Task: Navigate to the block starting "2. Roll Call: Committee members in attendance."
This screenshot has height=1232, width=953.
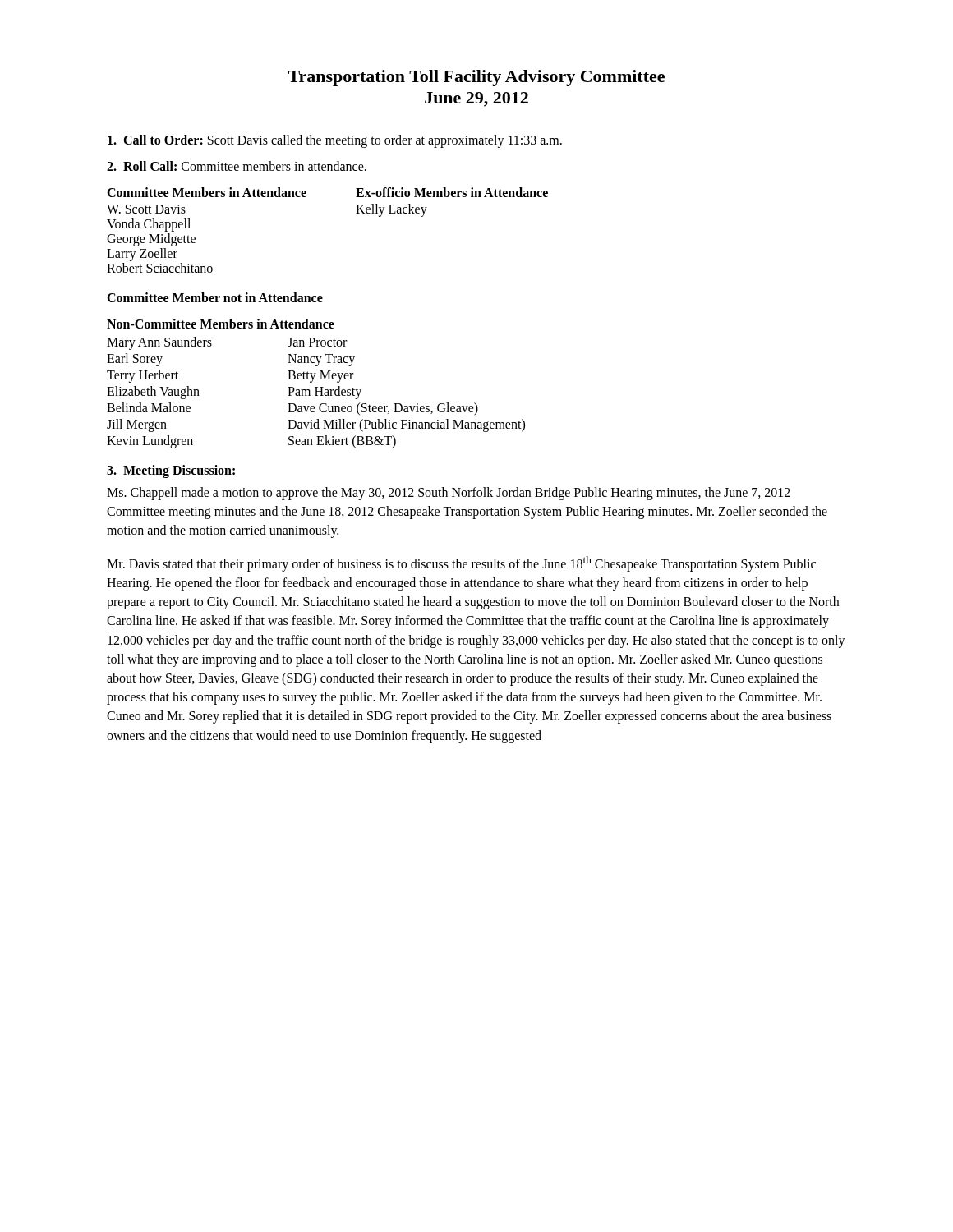Action: [x=237, y=166]
